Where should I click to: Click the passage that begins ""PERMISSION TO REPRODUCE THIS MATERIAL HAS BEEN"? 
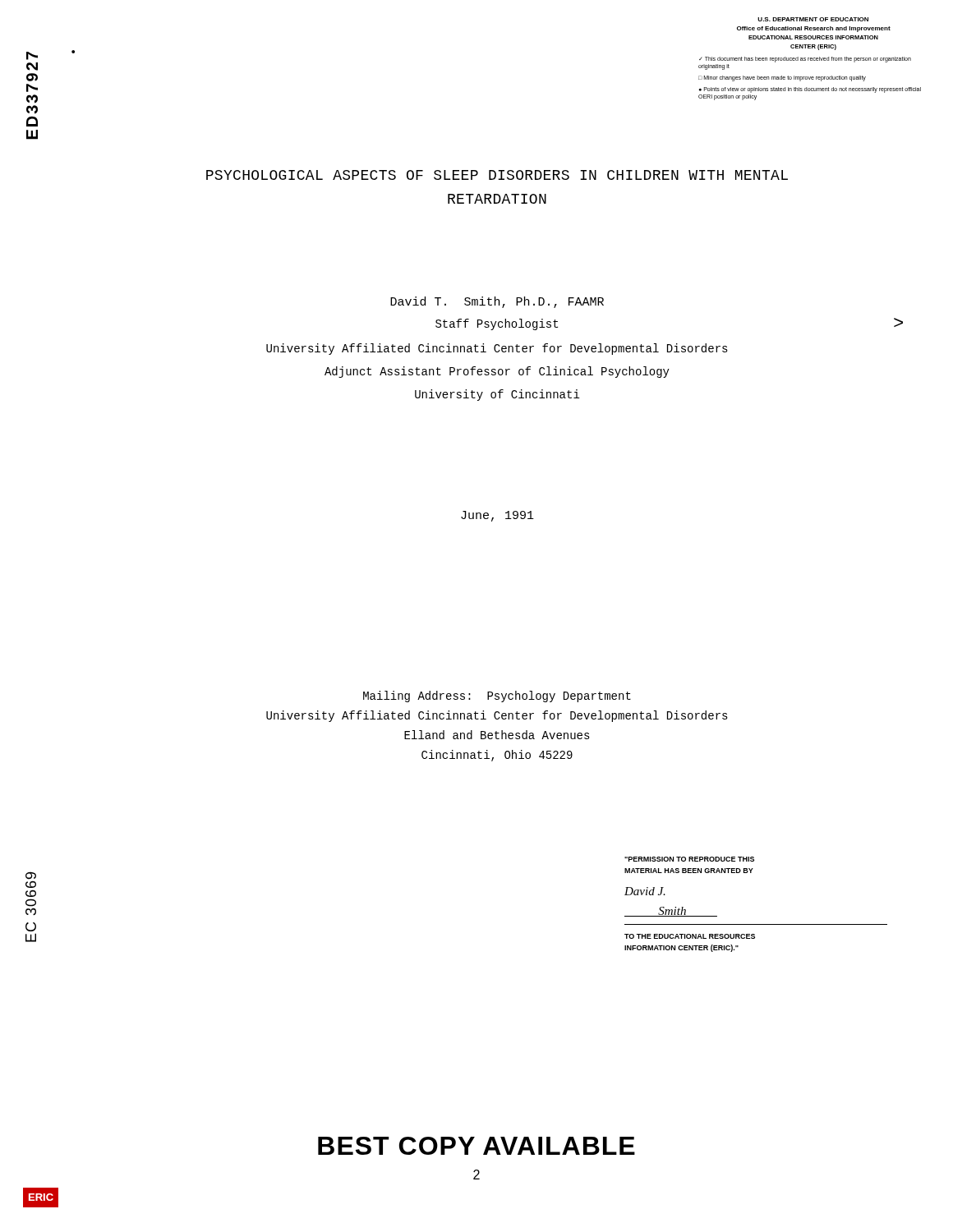pyautogui.click(x=690, y=865)
